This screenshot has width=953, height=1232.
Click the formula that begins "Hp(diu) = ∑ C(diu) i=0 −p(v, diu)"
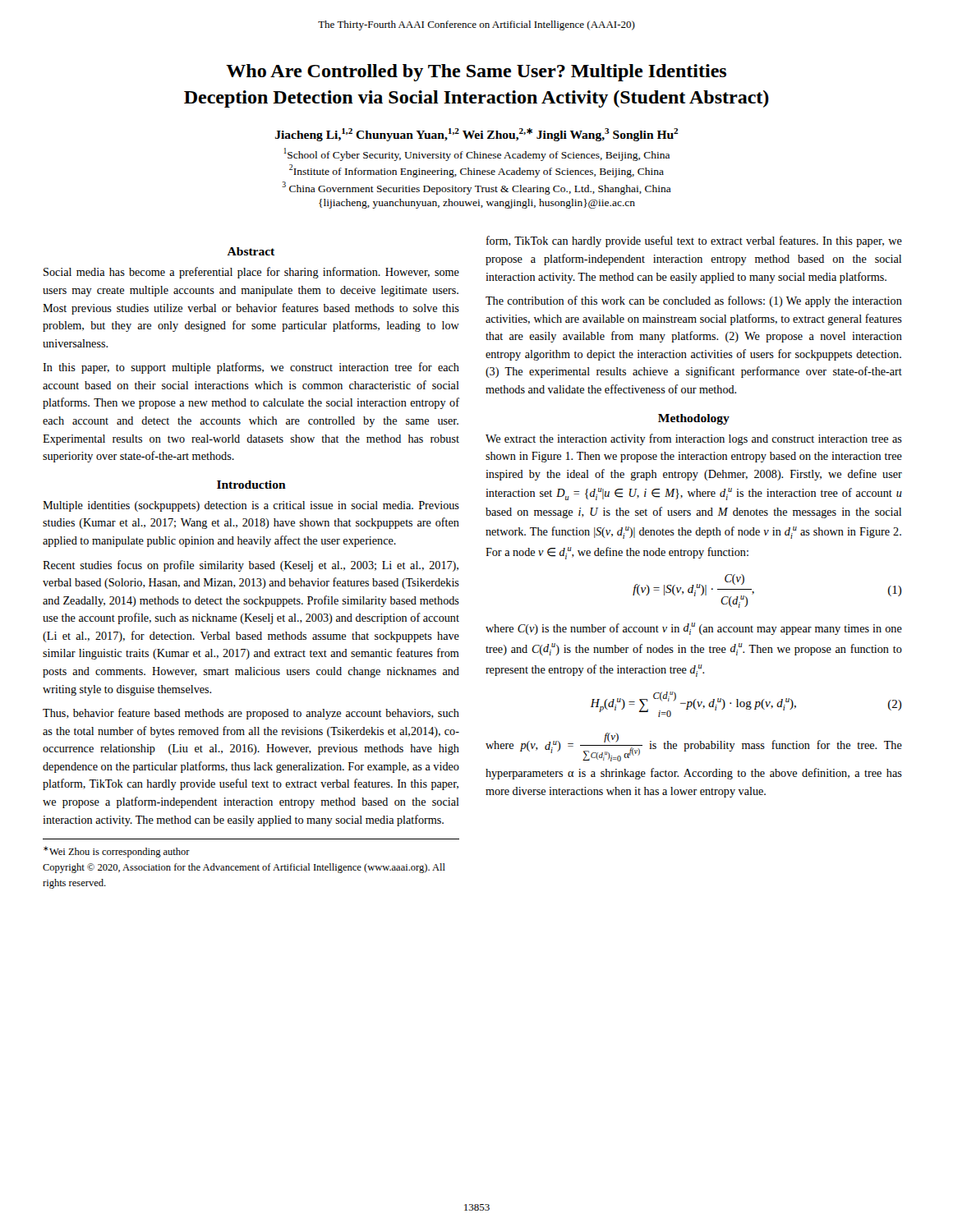pos(746,704)
